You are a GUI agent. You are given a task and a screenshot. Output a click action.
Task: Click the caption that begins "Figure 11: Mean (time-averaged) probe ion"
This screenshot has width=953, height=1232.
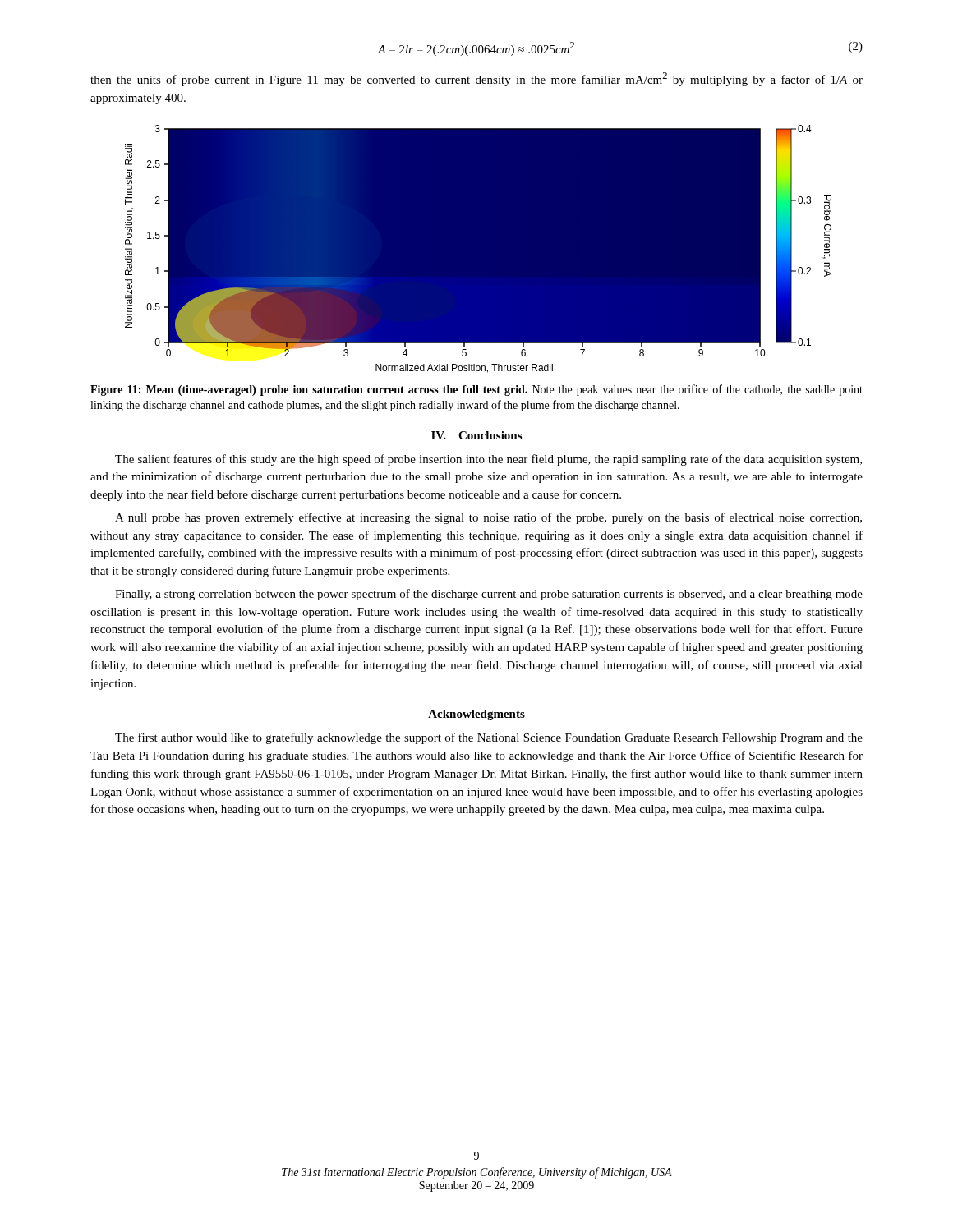[476, 397]
